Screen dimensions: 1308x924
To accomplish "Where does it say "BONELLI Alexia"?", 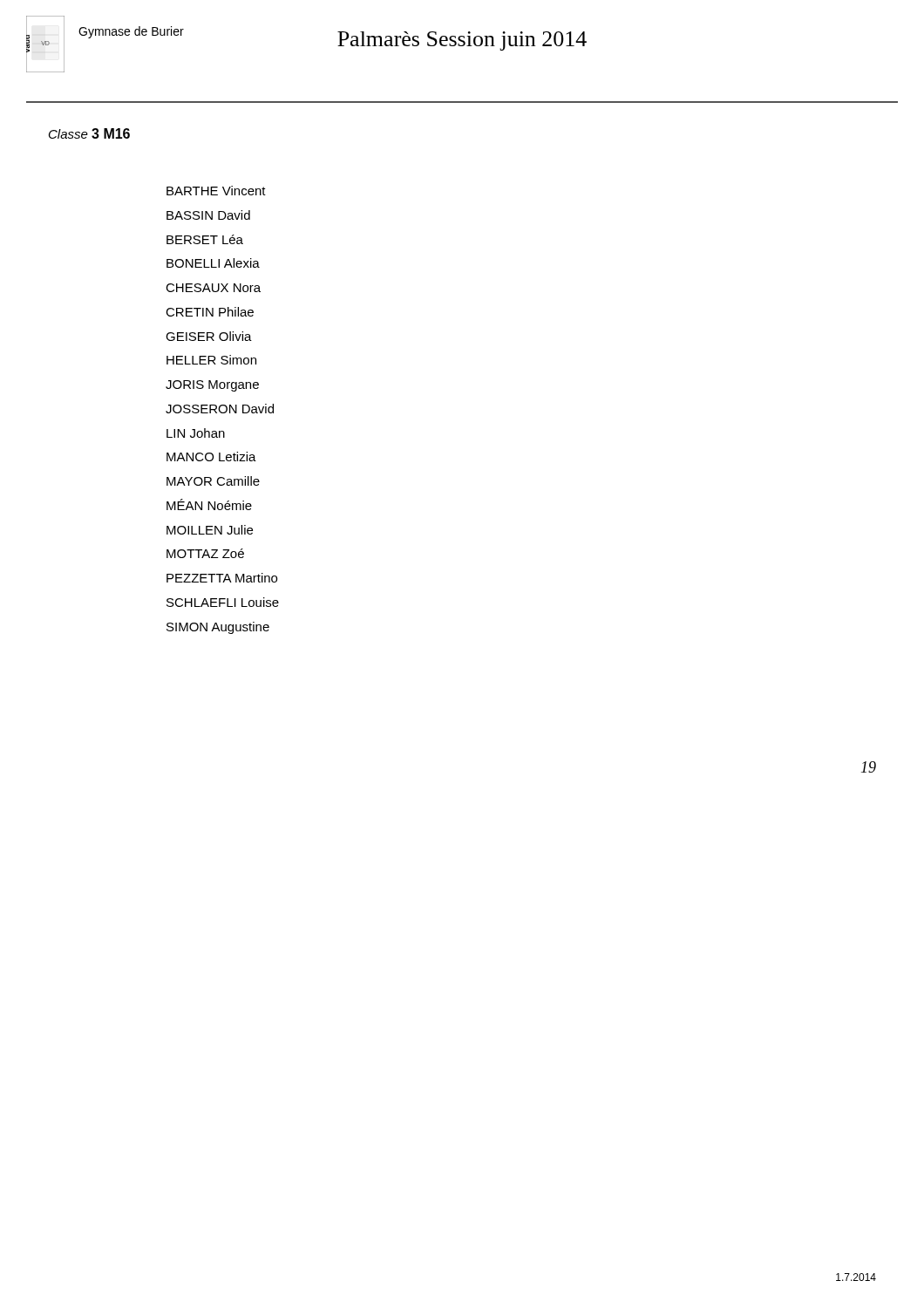I will (212, 263).
